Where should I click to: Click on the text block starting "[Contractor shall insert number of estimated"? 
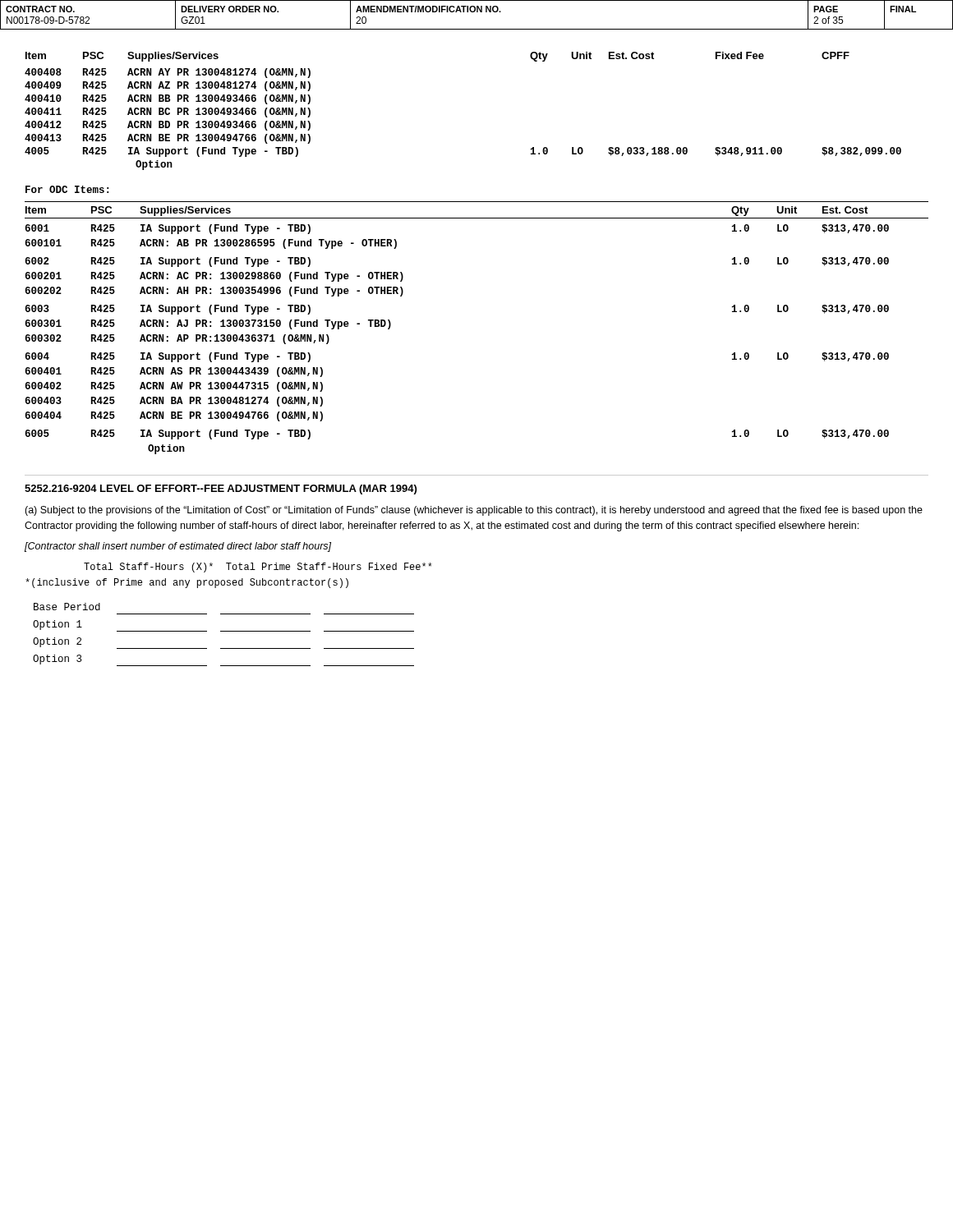(178, 546)
